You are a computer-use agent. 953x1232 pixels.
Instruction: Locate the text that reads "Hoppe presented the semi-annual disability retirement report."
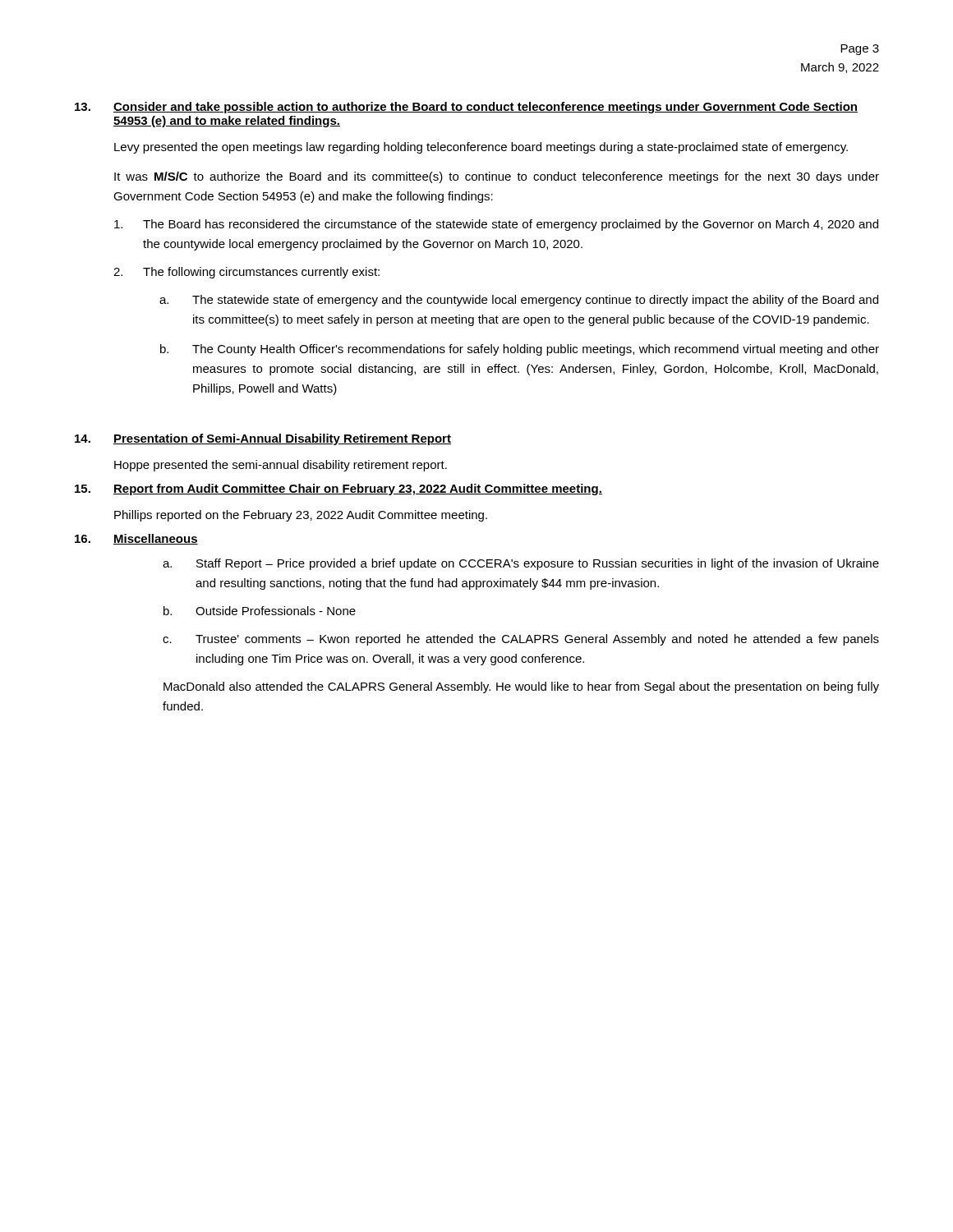click(281, 464)
